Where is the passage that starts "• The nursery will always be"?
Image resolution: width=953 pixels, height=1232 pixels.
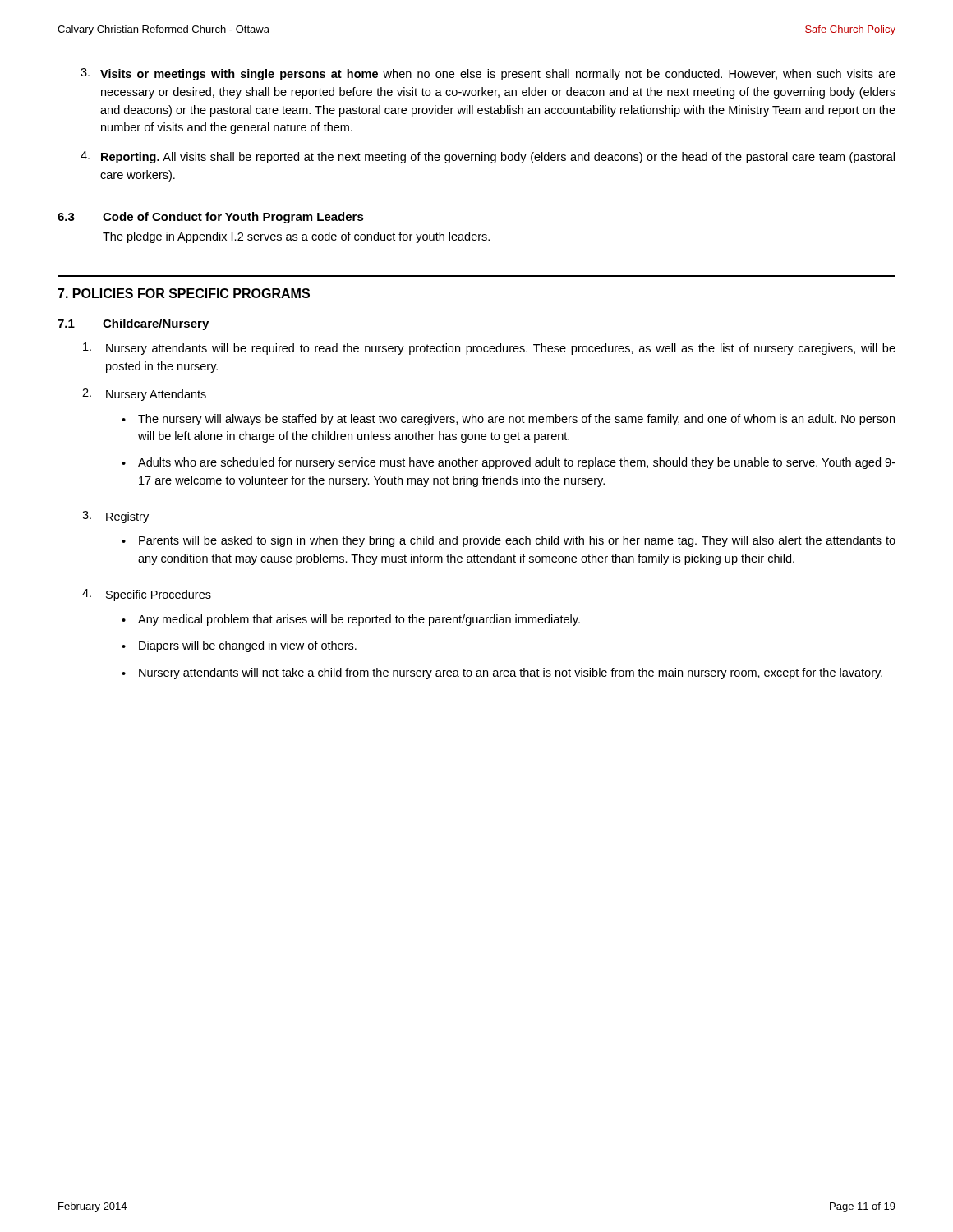(x=509, y=428)
